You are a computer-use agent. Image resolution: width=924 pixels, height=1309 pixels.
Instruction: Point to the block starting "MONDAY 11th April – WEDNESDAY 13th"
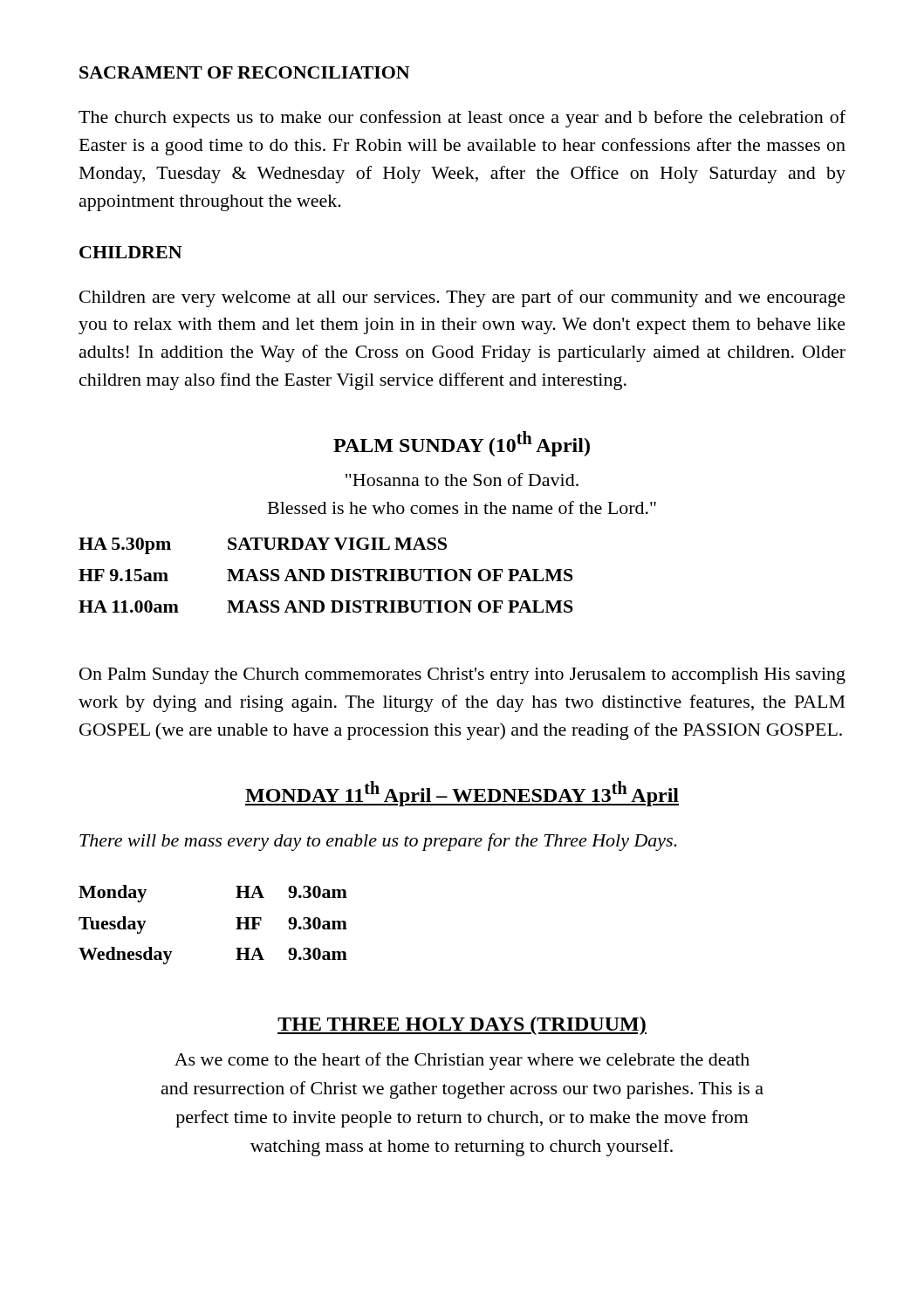(x=462, y=792)
